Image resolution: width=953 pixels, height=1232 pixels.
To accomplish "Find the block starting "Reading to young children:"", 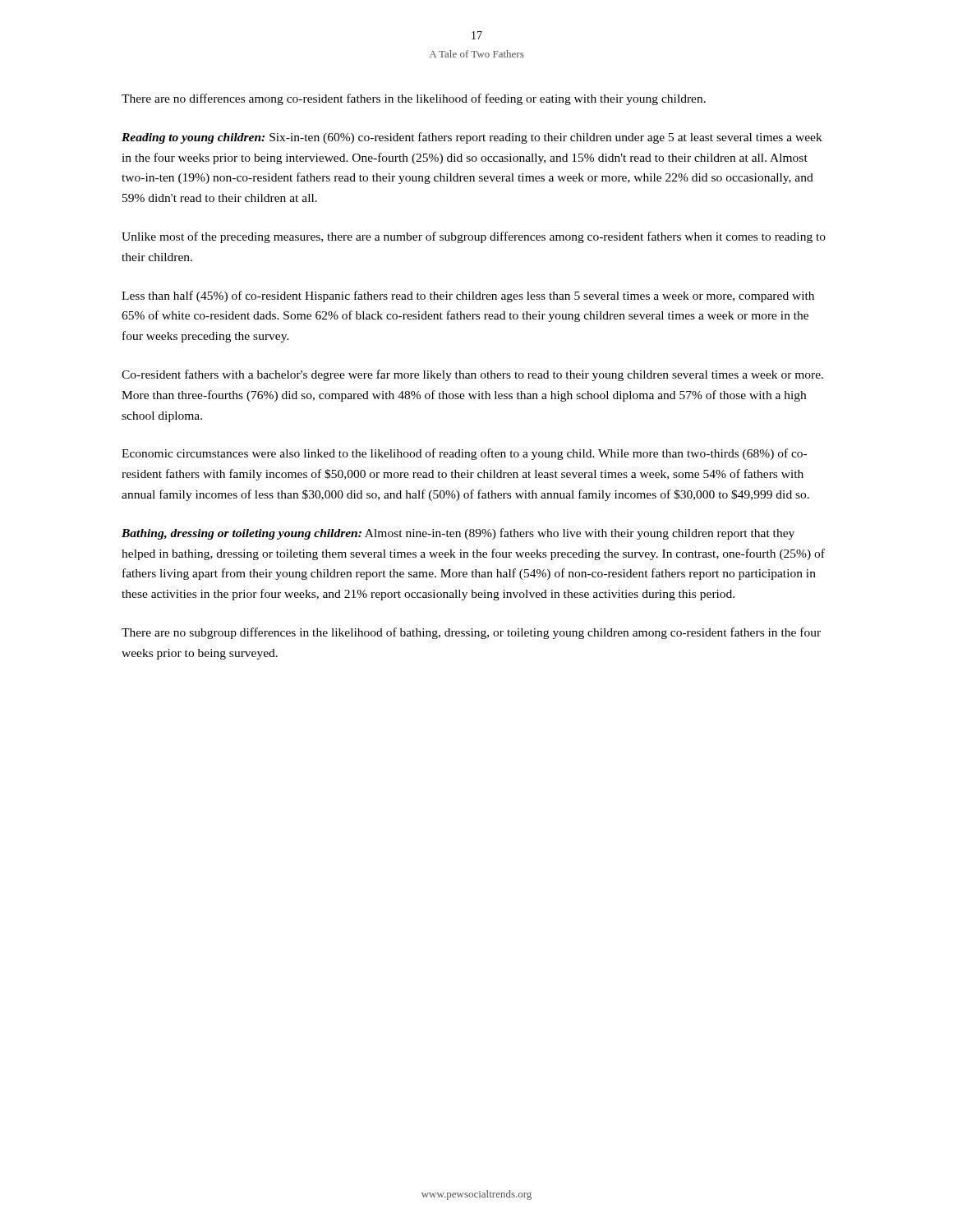I will (x=472, y=167).
